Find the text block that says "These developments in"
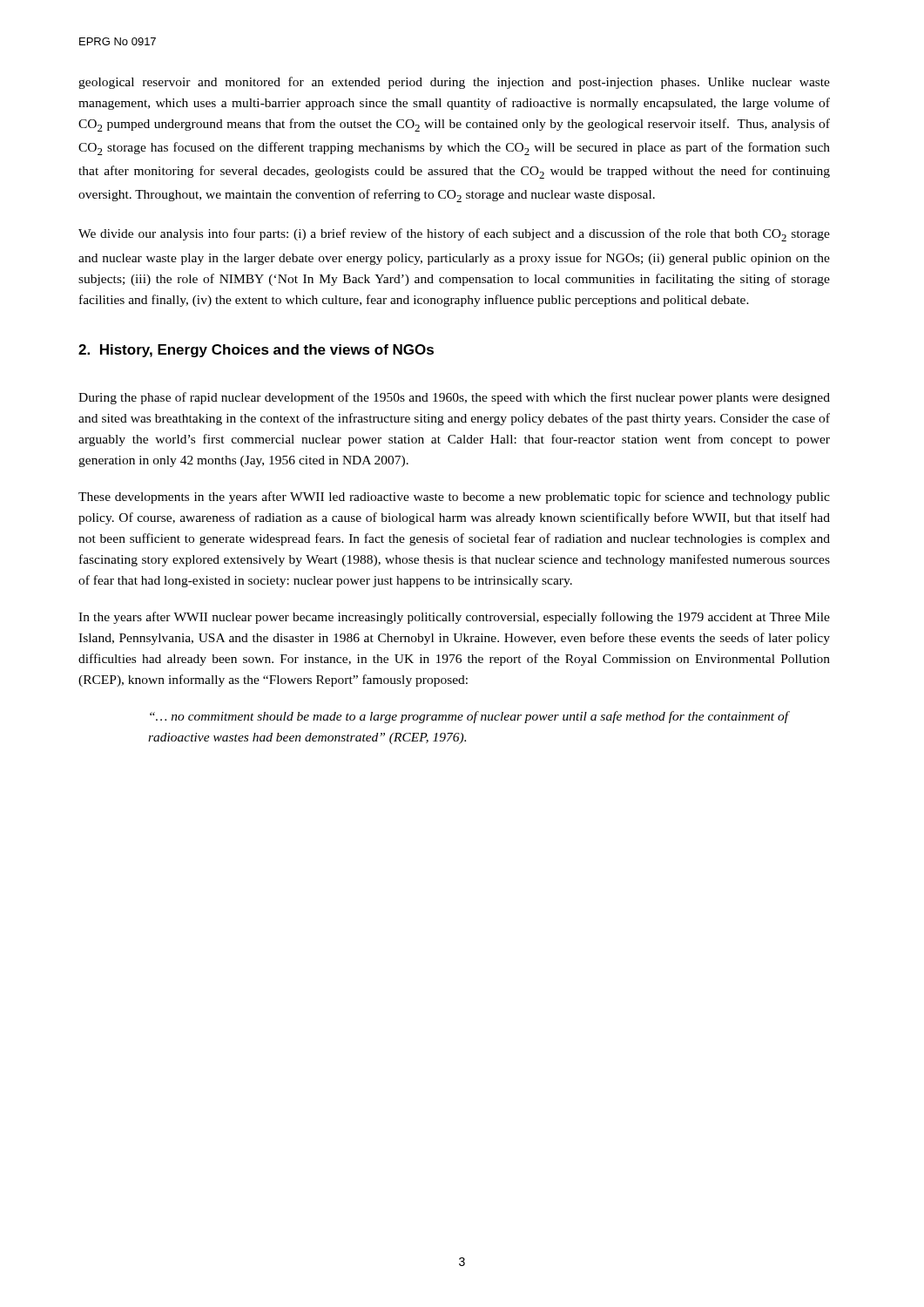This screenshot has width=924, height=1307. [454, 538]
